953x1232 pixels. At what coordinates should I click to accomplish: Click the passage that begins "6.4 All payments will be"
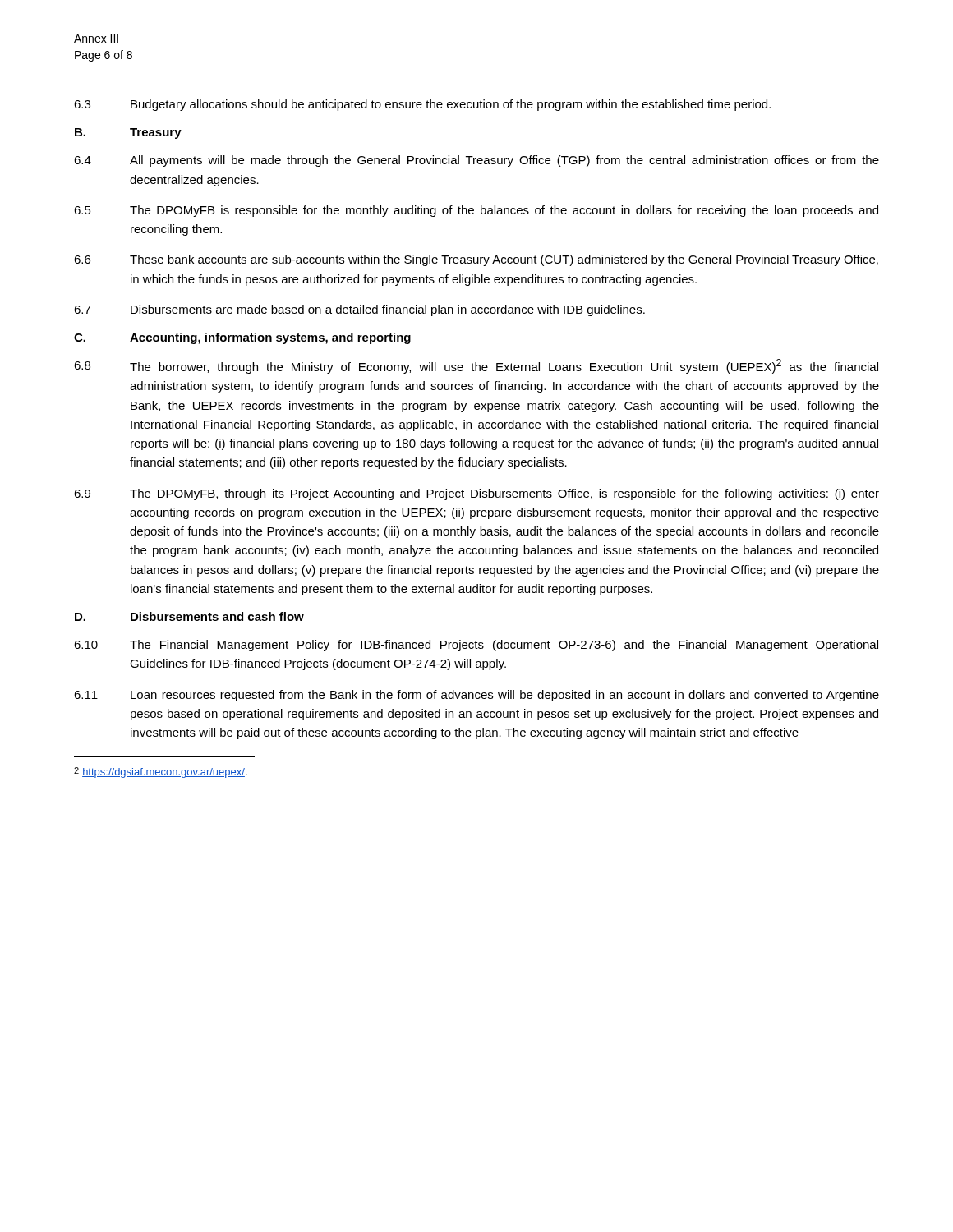(x=476, y=170)
